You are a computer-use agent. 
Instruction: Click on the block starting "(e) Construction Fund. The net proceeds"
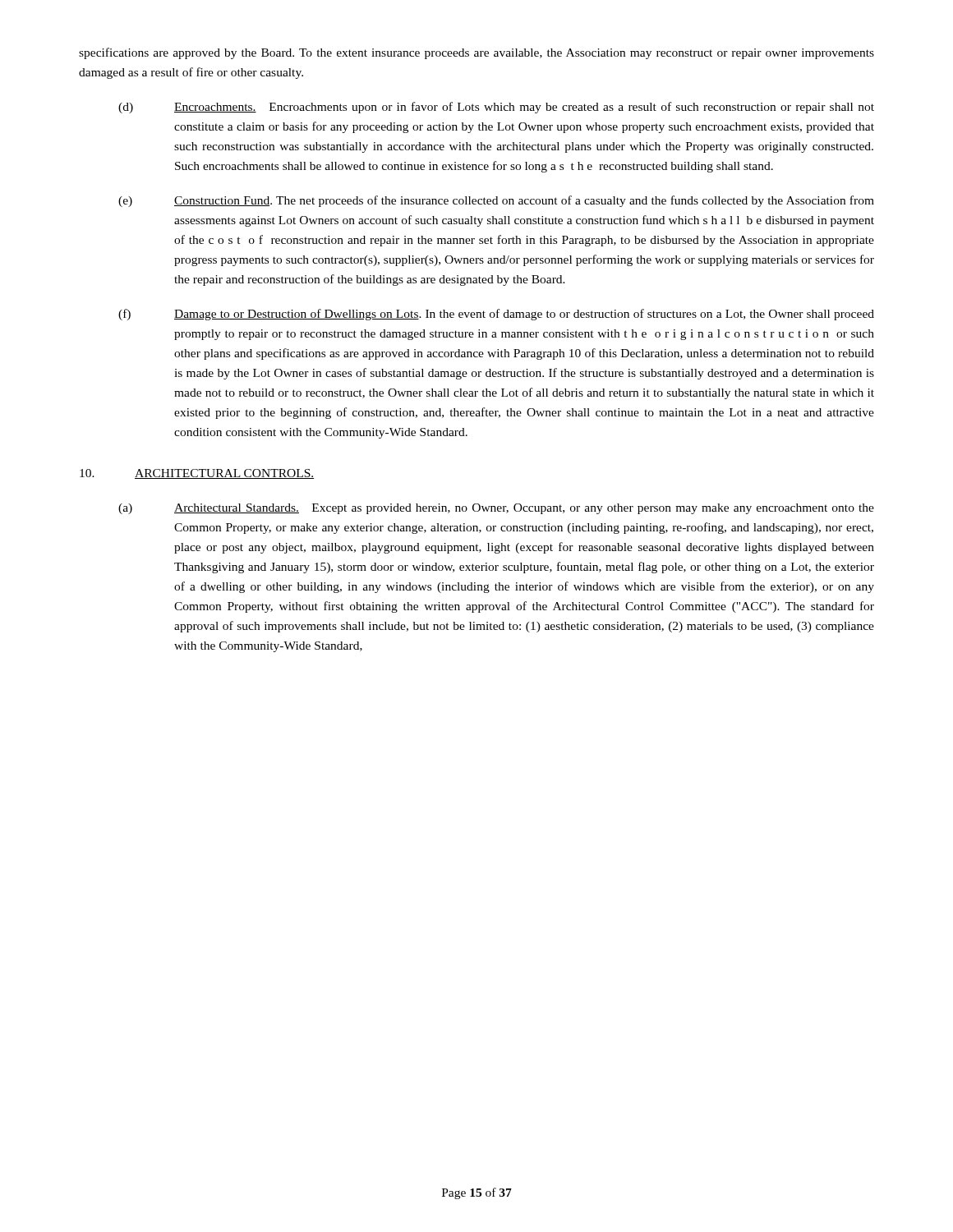click(476, 240)
